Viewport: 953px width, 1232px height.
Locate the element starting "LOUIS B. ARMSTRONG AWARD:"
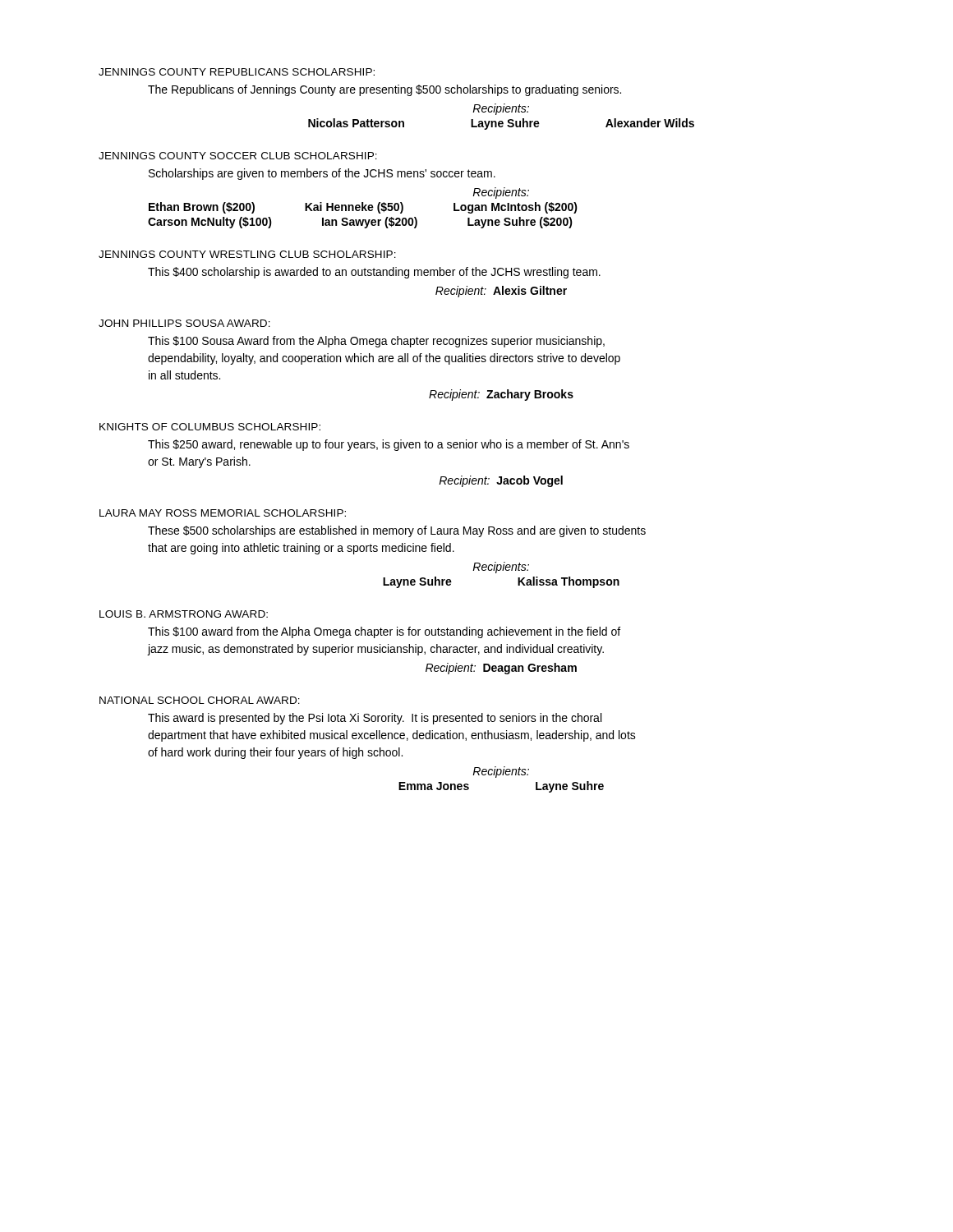pos(184,614)
